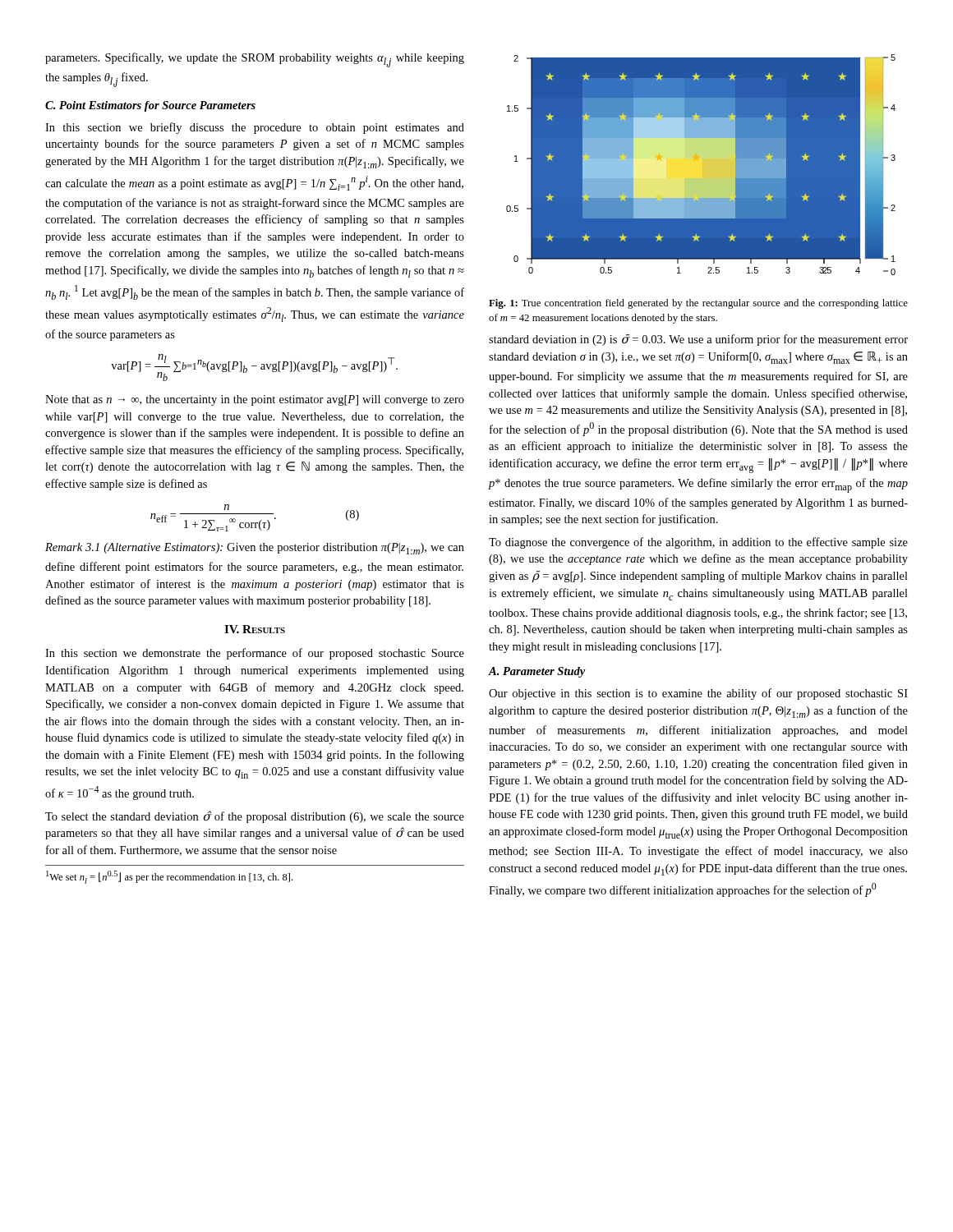Select the section header that reads "C. Point Estimators for Source Parameters"
Screen dimensions: 1232x953
click(255, 105)
